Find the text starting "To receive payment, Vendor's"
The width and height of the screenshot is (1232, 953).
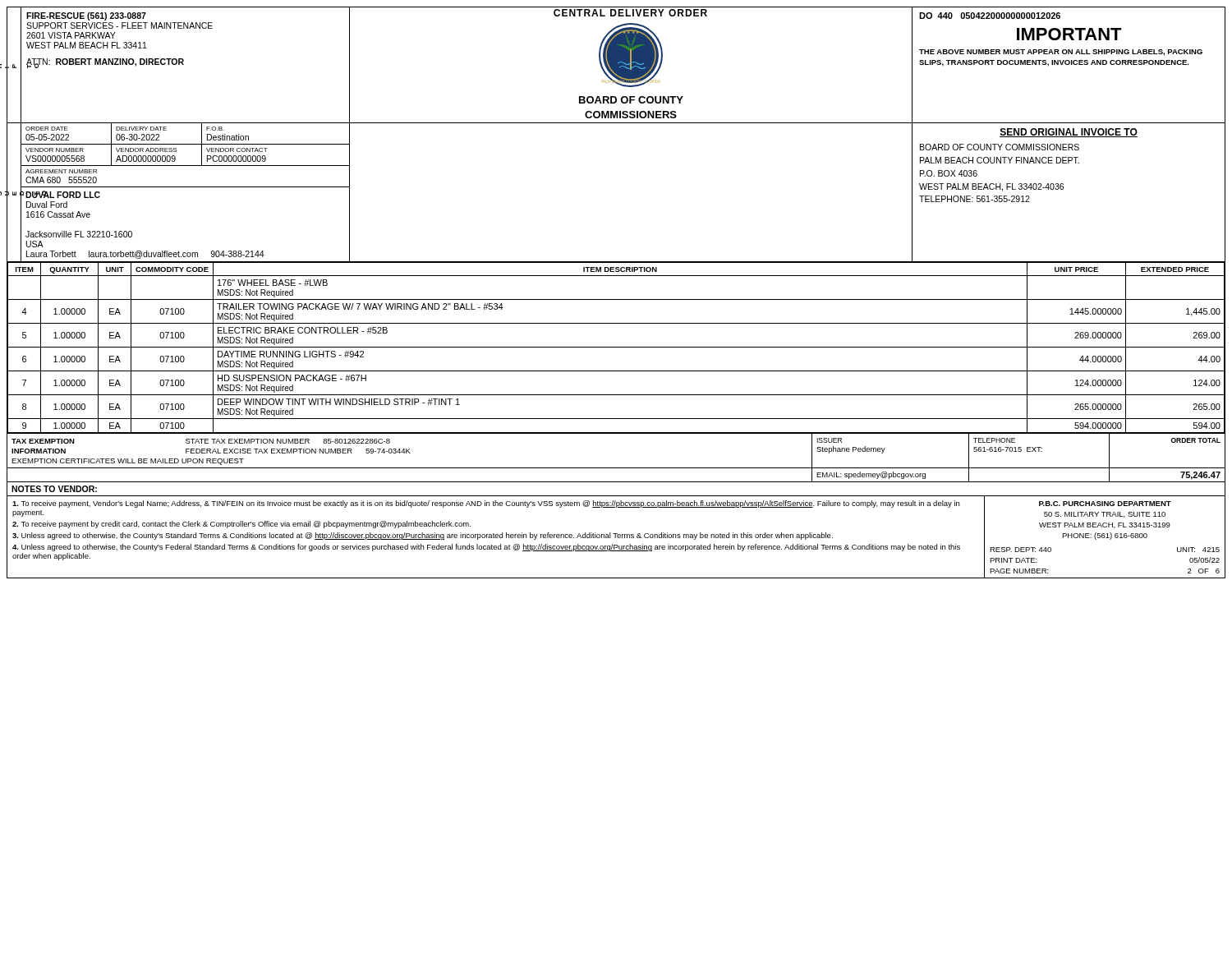486,508
